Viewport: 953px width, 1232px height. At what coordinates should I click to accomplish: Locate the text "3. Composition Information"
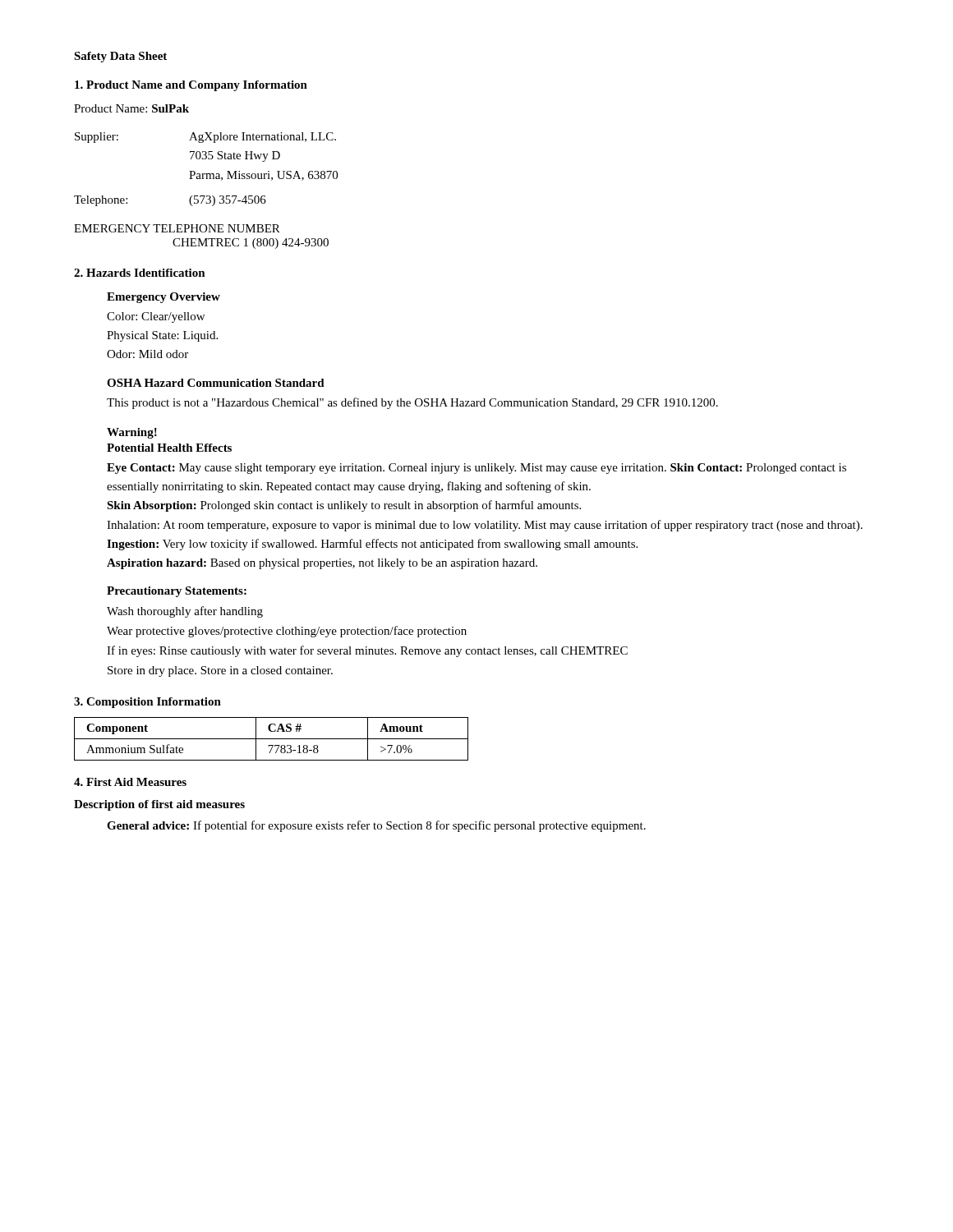pyautogui.click(x=147, y=702)
